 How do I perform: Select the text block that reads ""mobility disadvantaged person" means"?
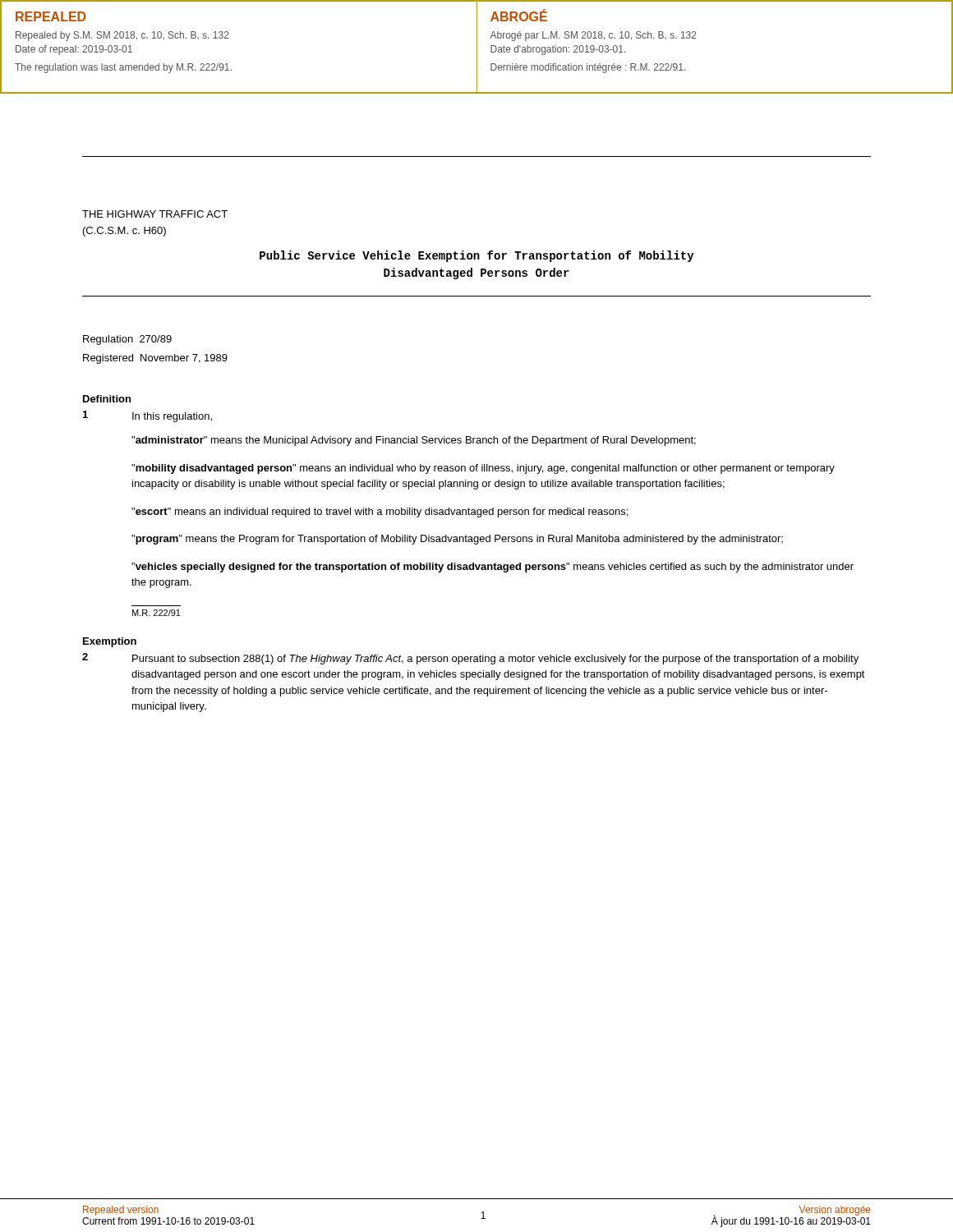click(483, 476)
